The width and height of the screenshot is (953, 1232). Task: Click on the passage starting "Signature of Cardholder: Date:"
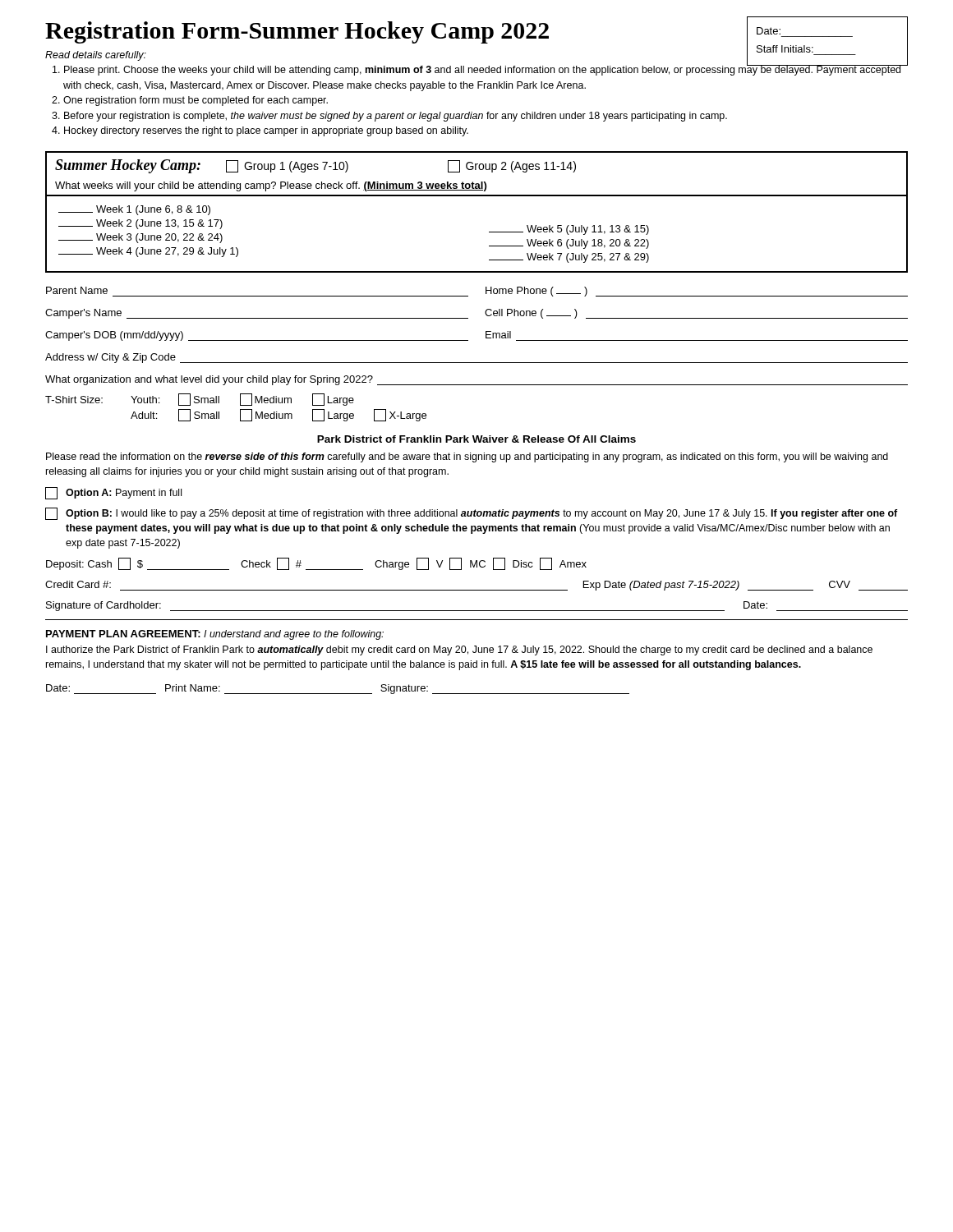(476, 604)
